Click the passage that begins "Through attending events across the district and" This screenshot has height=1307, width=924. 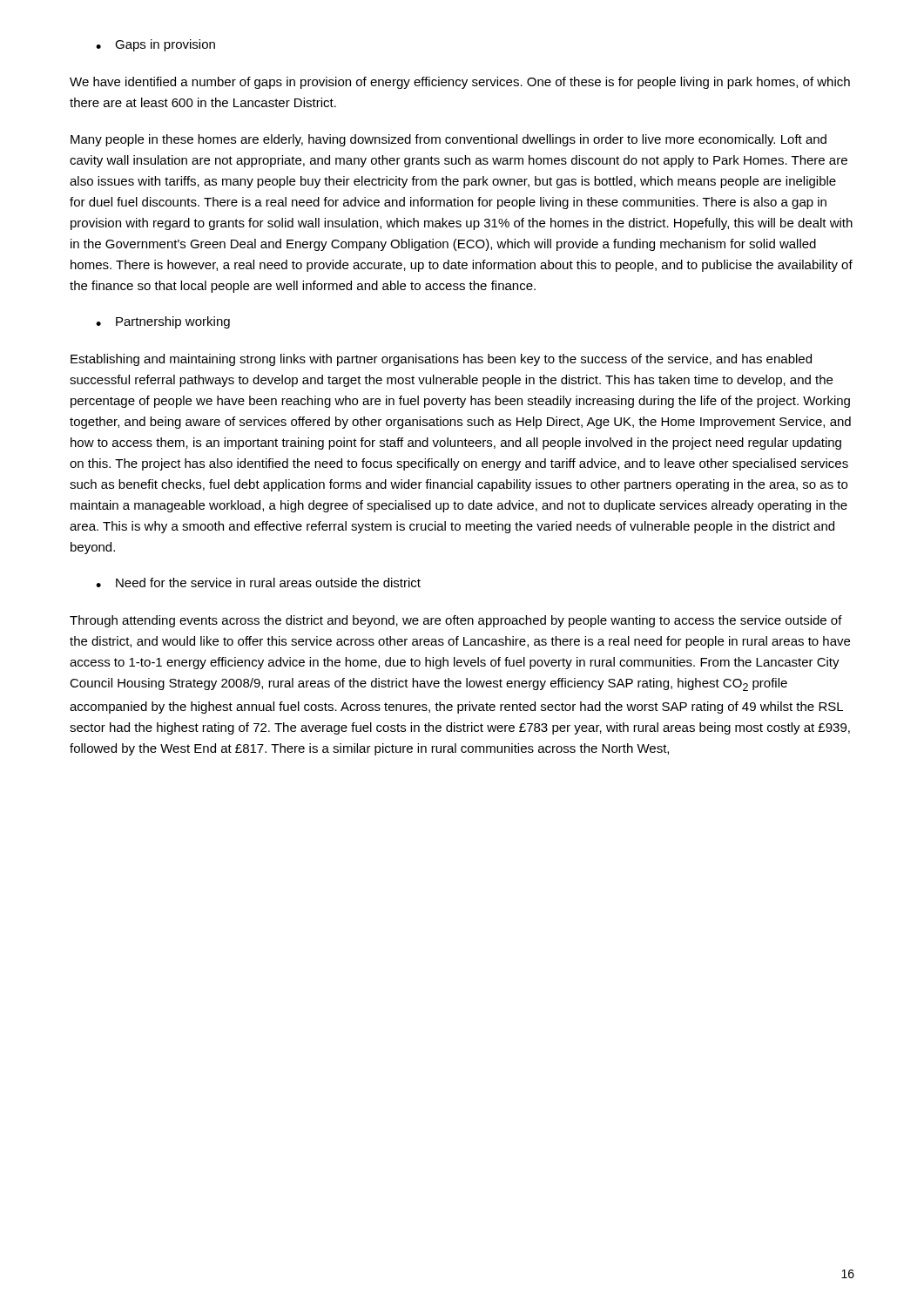[x=460, y=684]
